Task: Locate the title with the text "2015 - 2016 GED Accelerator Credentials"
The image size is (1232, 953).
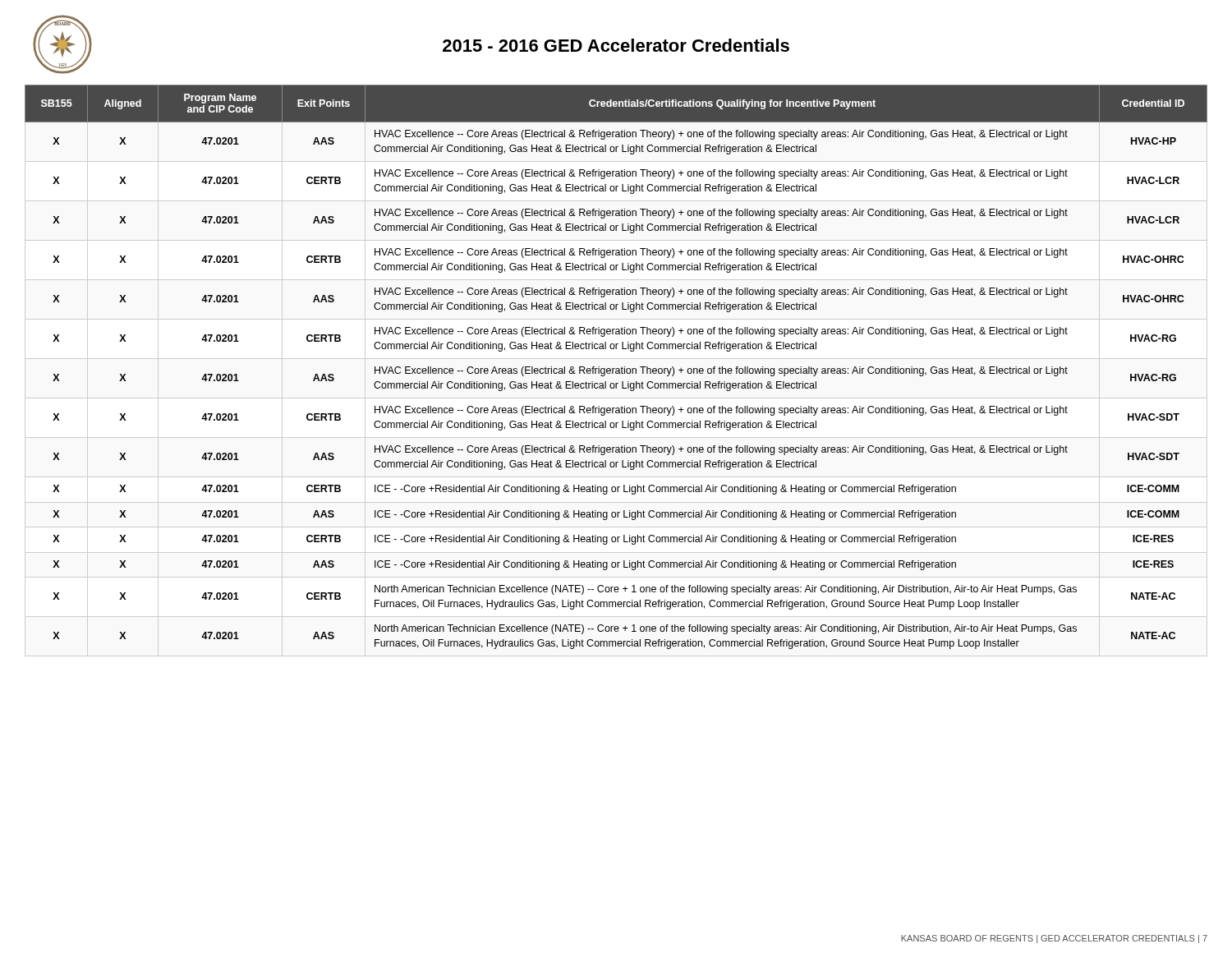Action: (x=616, y=45)
